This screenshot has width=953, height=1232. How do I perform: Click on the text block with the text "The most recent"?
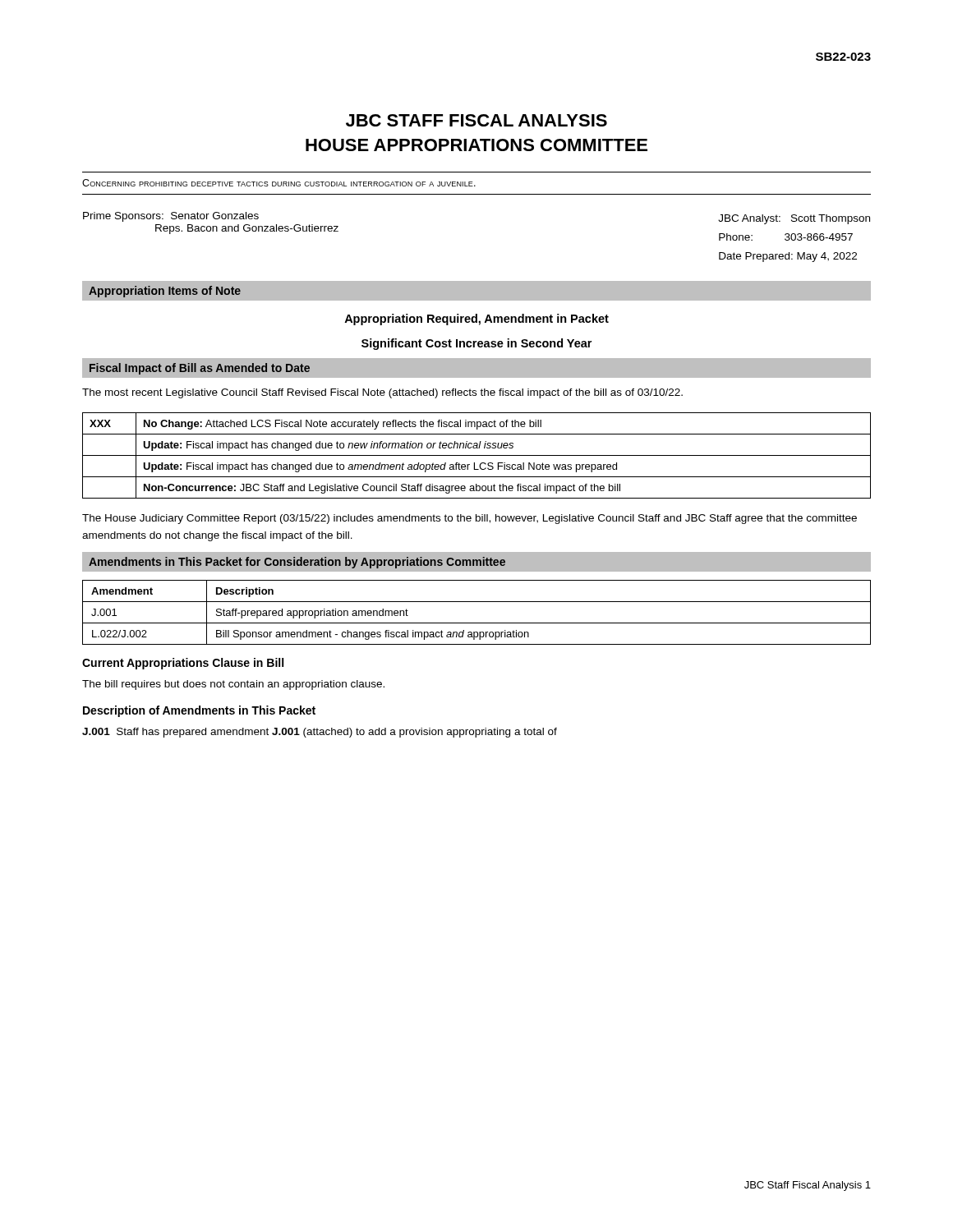tap(383, 392)
